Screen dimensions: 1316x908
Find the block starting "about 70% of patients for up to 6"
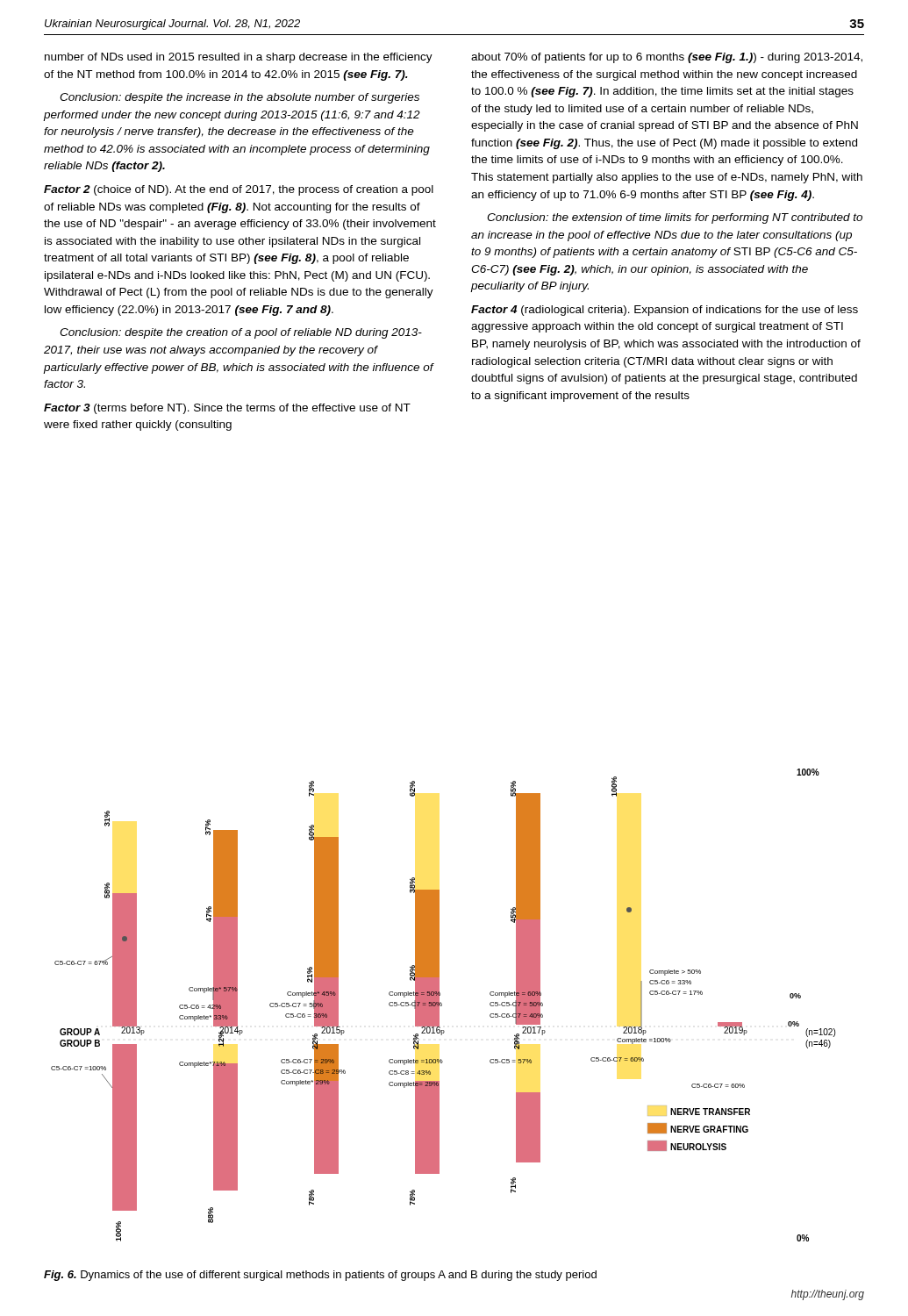668,226
